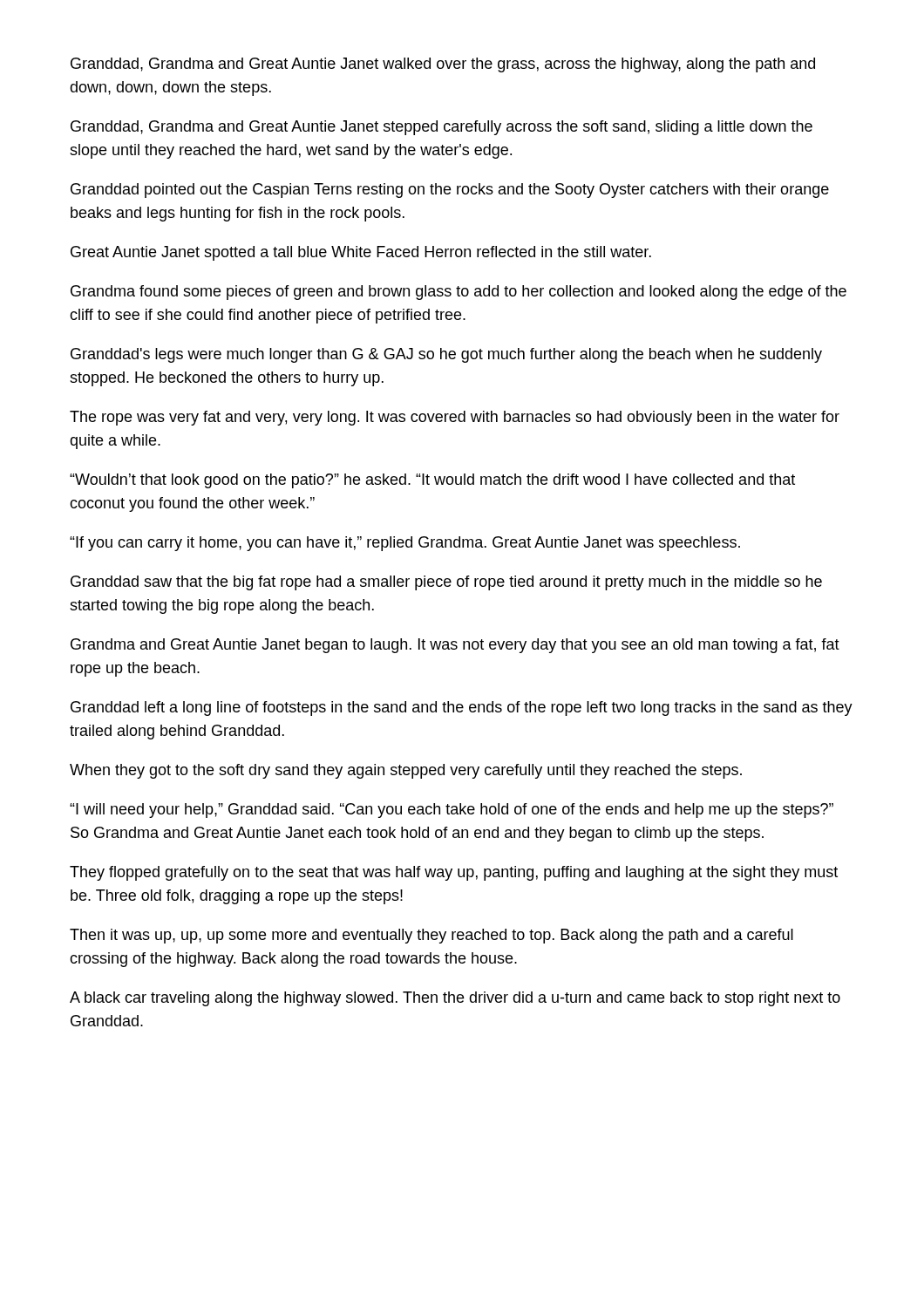Find the text block with the text "Granddad left a long line of"
The height and width of the screenshot is (1308, 924).
[461, 719]
